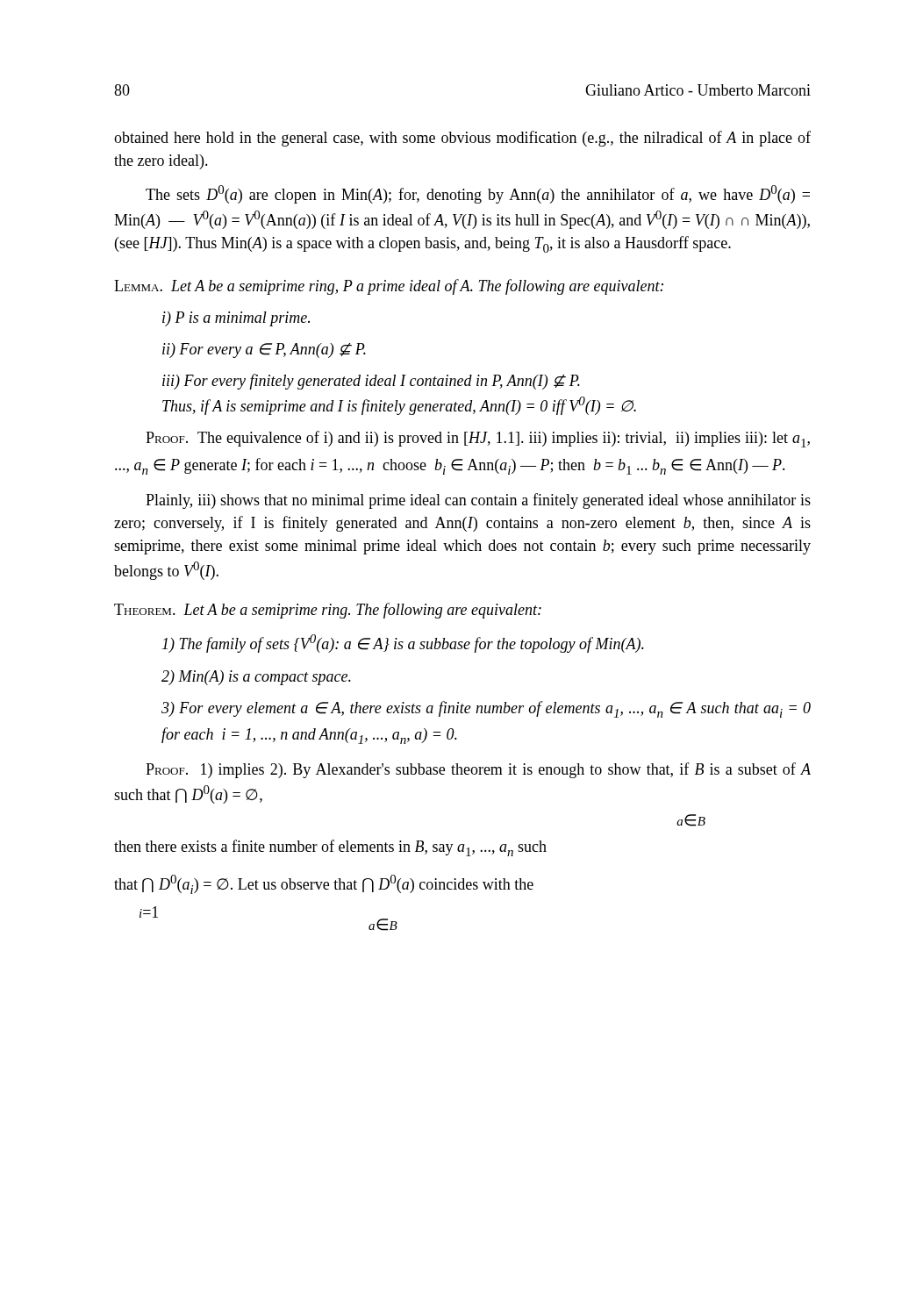Navigate to the region starting "Lemma. Let A be a semiprime"

click(x=462, y=286)
